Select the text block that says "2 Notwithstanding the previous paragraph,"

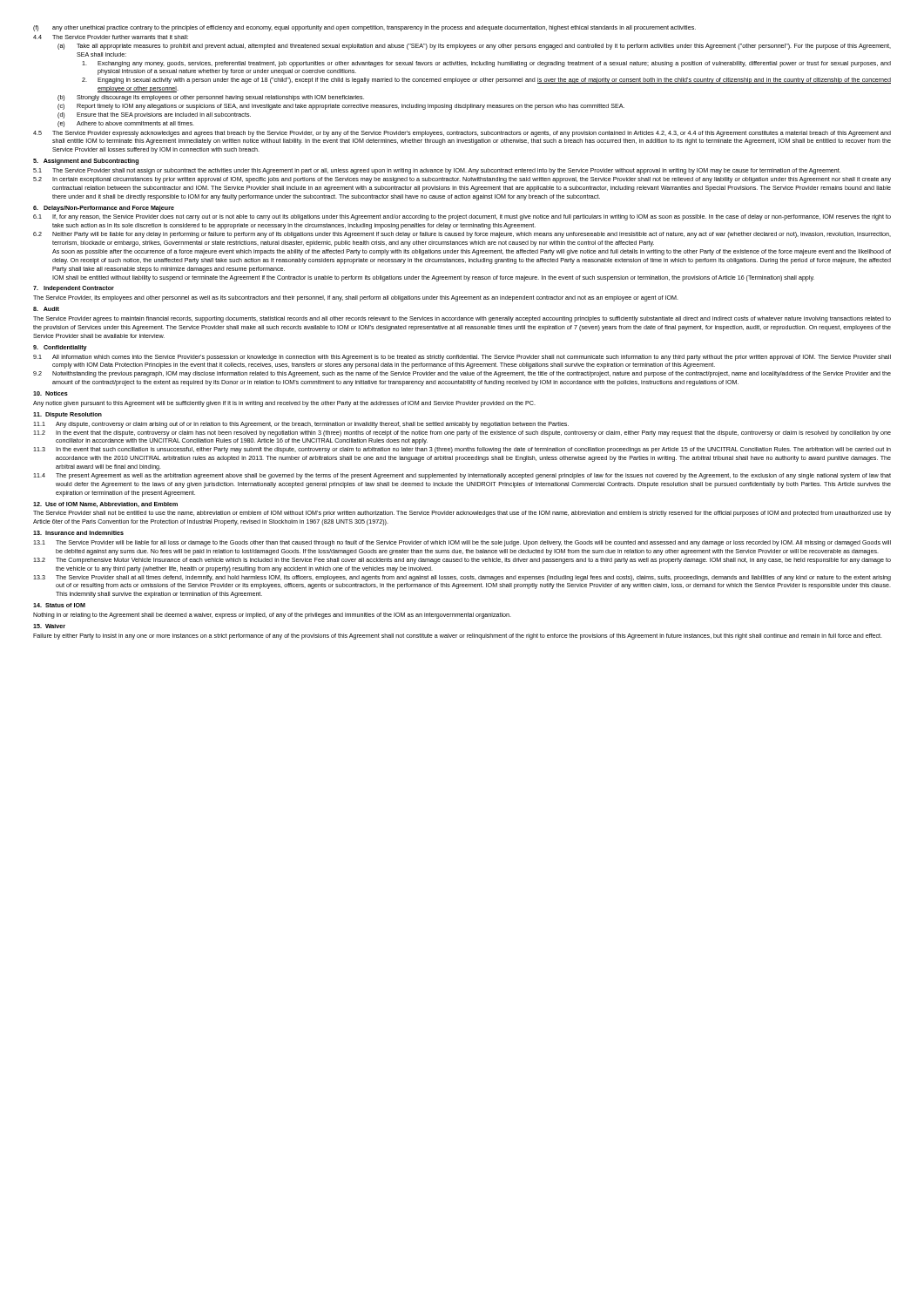click(462, 379)
